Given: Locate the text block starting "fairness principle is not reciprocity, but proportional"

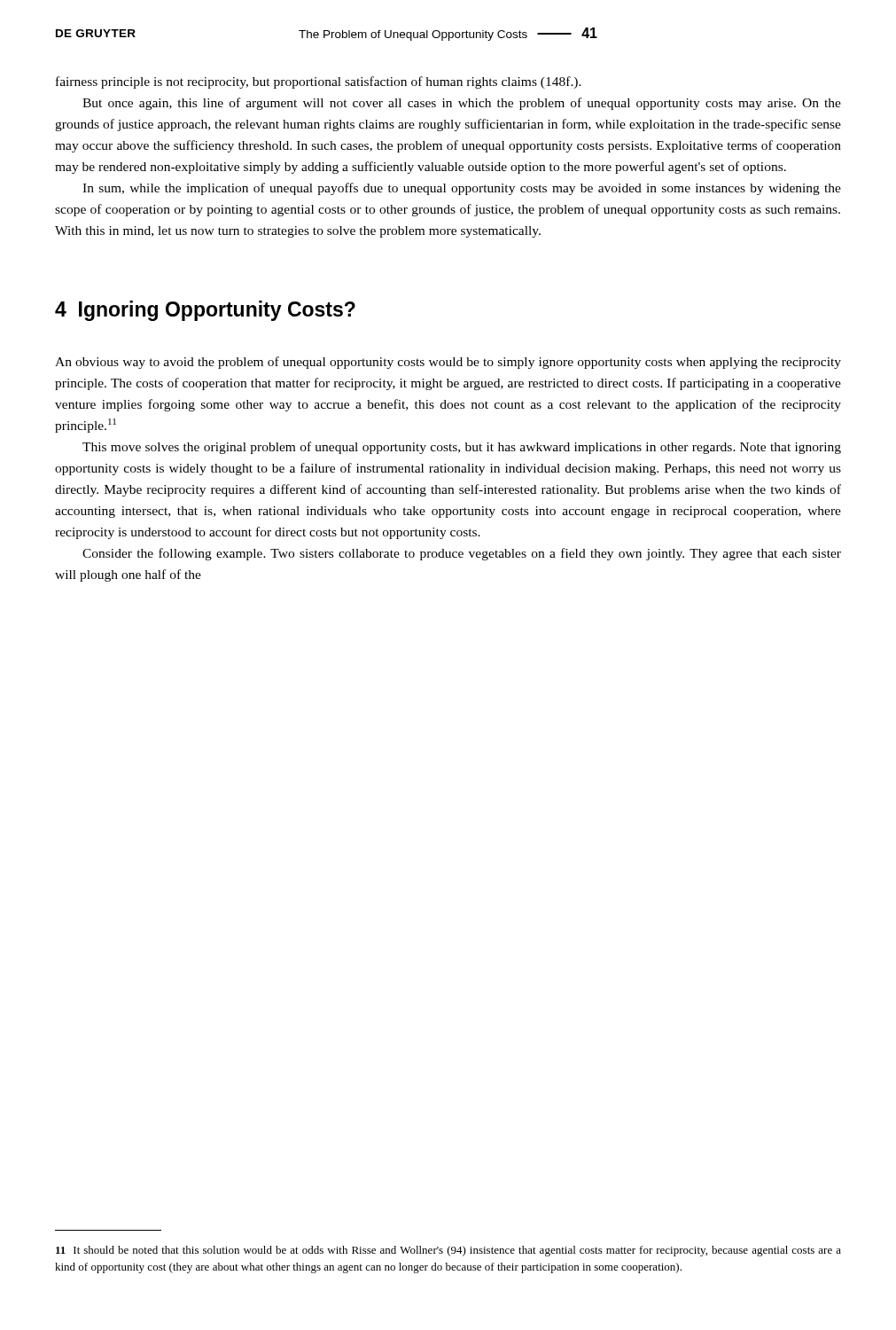Looking at the screenshot, I should [x=448, y=82].
